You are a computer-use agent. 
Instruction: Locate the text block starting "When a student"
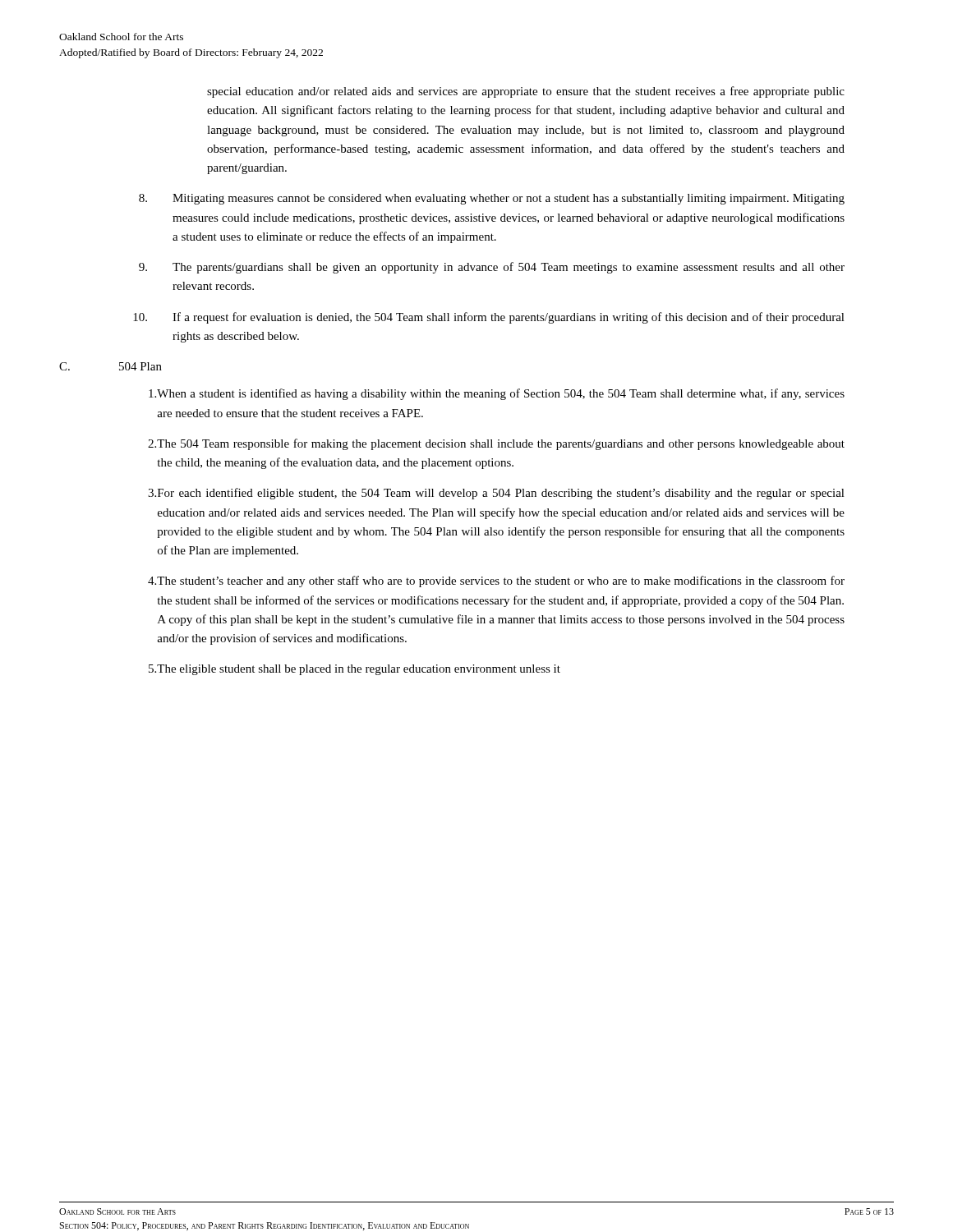click(452, 404)
